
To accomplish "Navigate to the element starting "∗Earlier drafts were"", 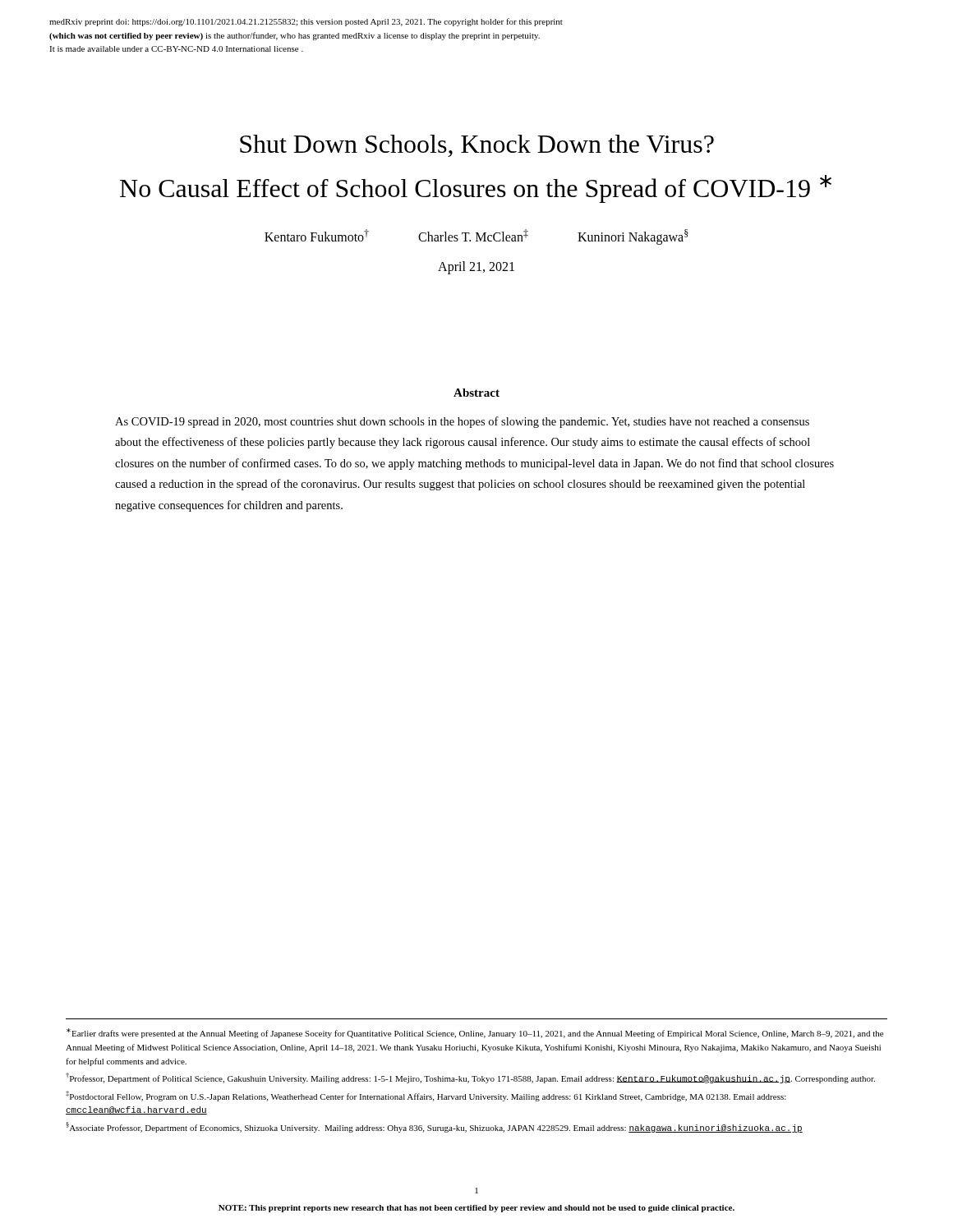I will (x=475, y=1046).
